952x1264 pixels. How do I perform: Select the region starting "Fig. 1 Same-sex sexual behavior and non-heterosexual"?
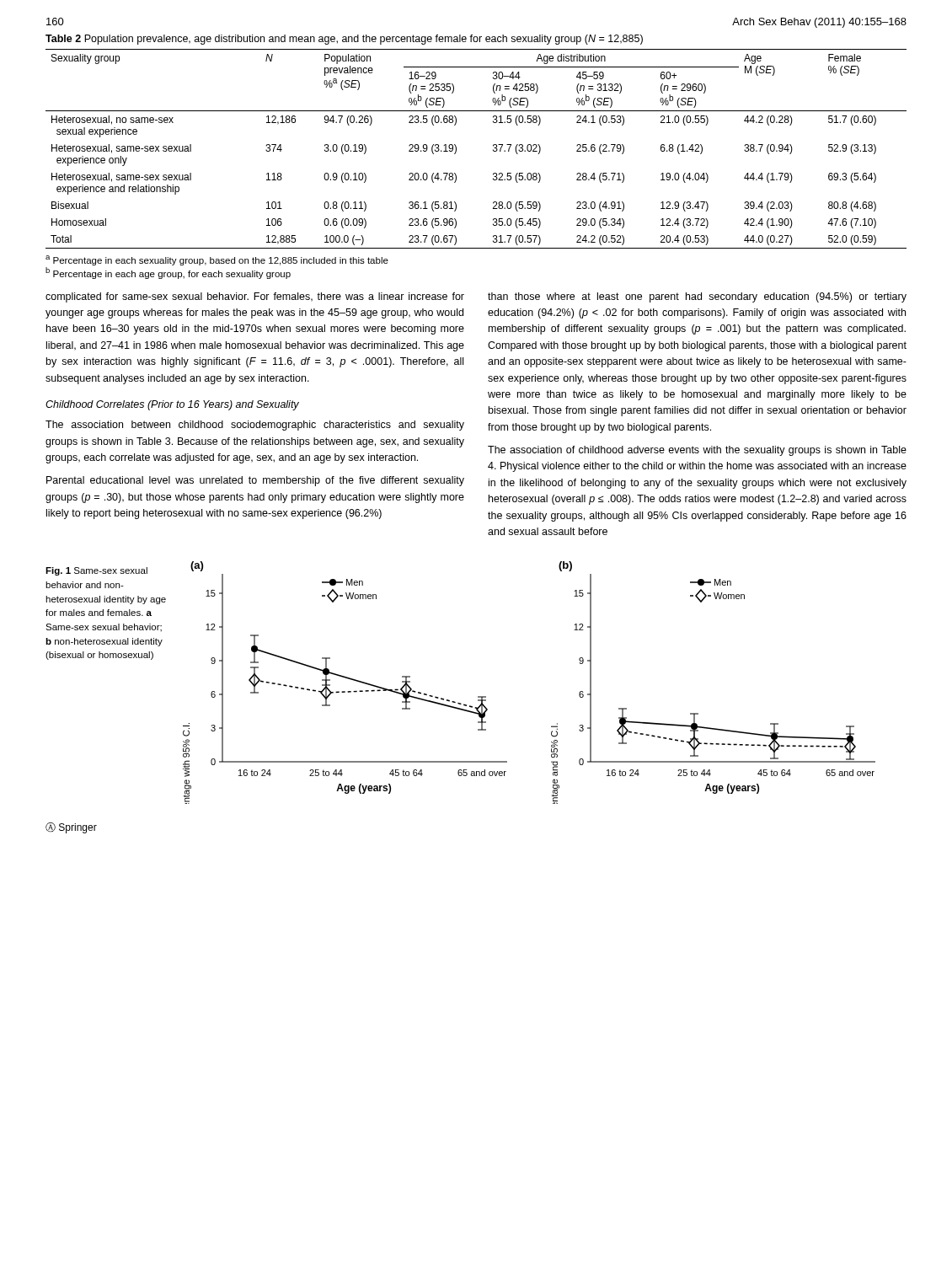[x=106, y=613]
